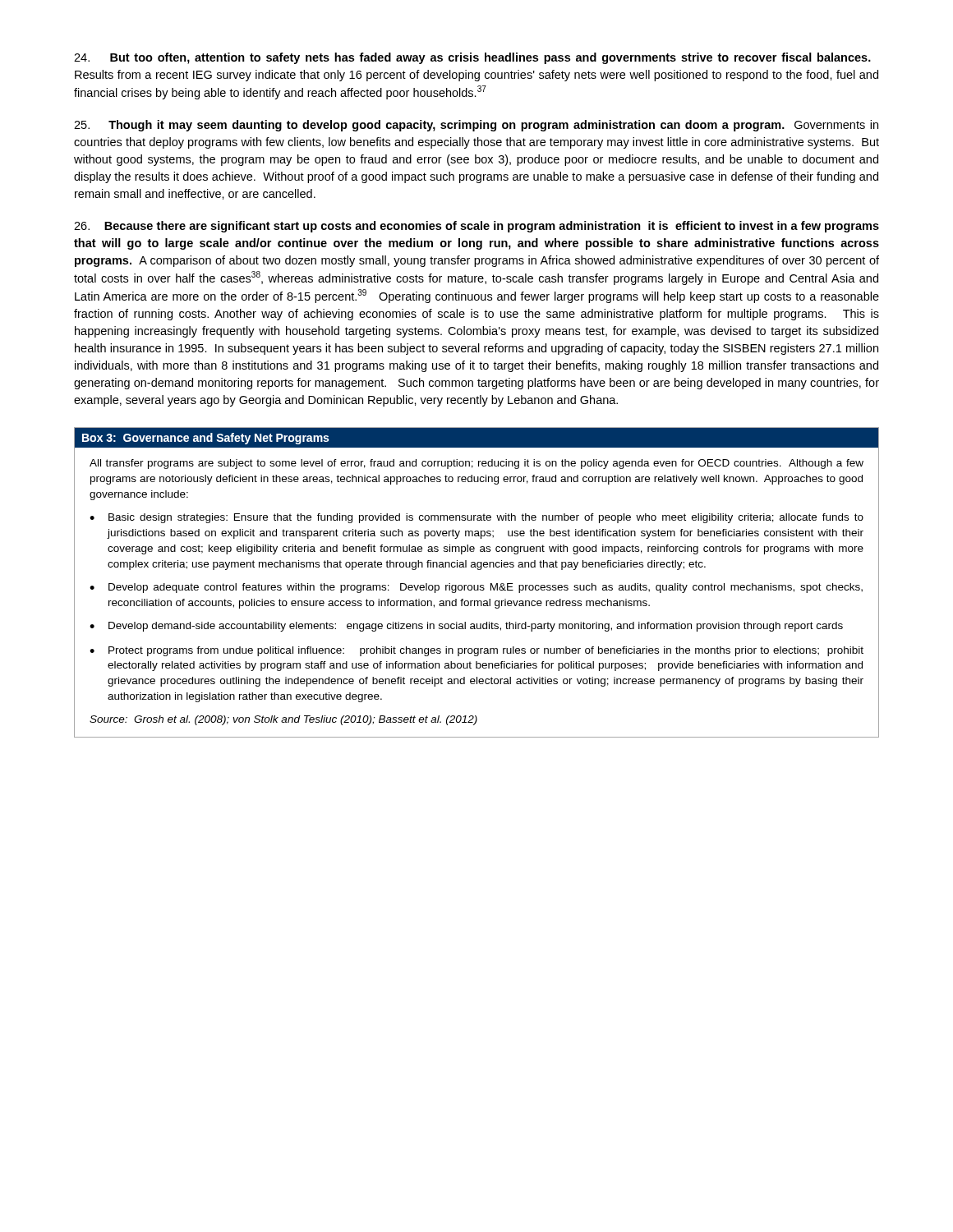Image resolution: width=953 pixels, height=1232 pixels.
Task: Where is the passage that starts "All transfer programs are"?
Action: (476, 478)
